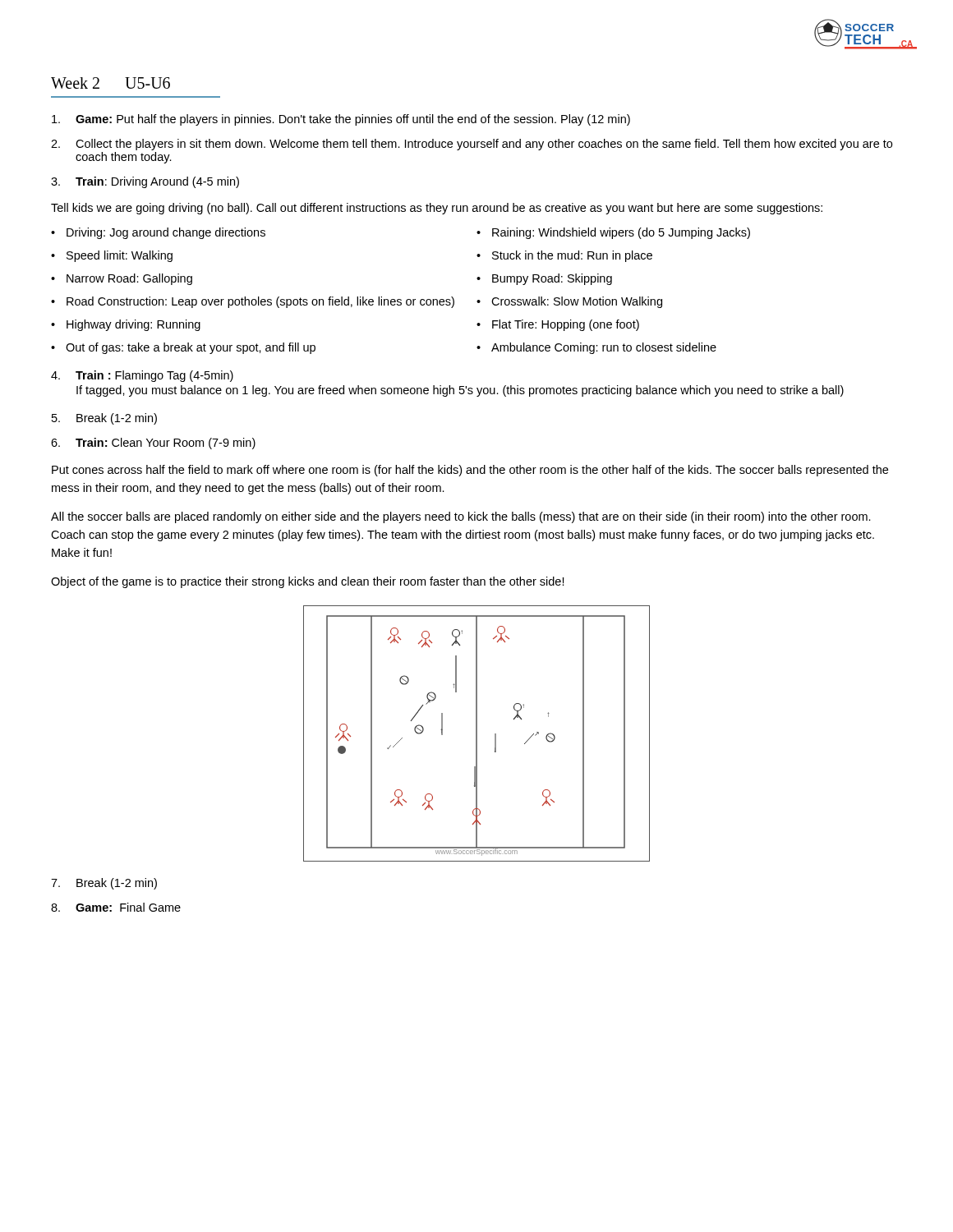This screenshot has width=953, height=1232.
Task: Click on the list item with the text "8. Game: Final Game"
Action: point(116,907)
